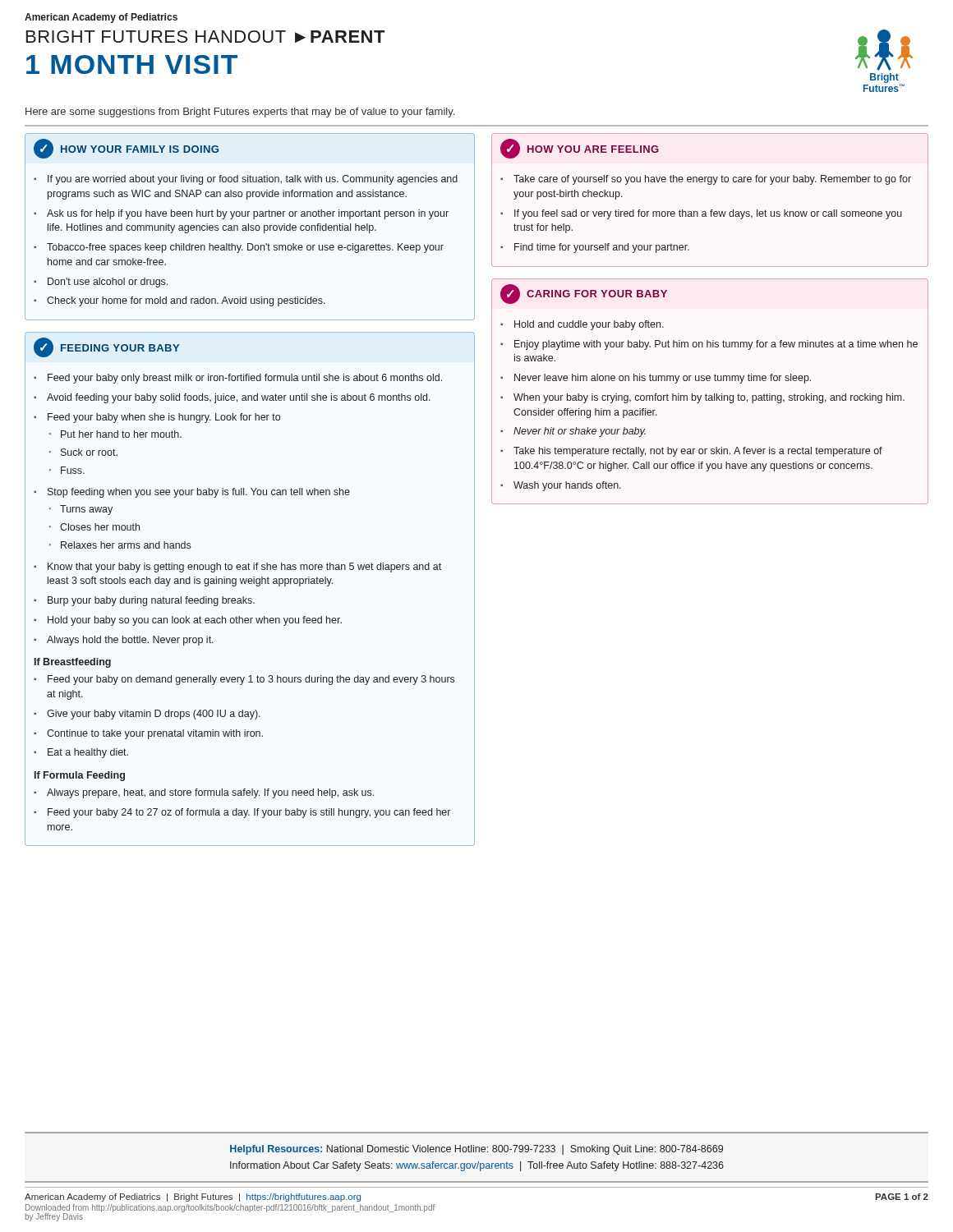
Task: Find the block starting "▪If you feel sad or very tired"
Action: click(701, 220)
